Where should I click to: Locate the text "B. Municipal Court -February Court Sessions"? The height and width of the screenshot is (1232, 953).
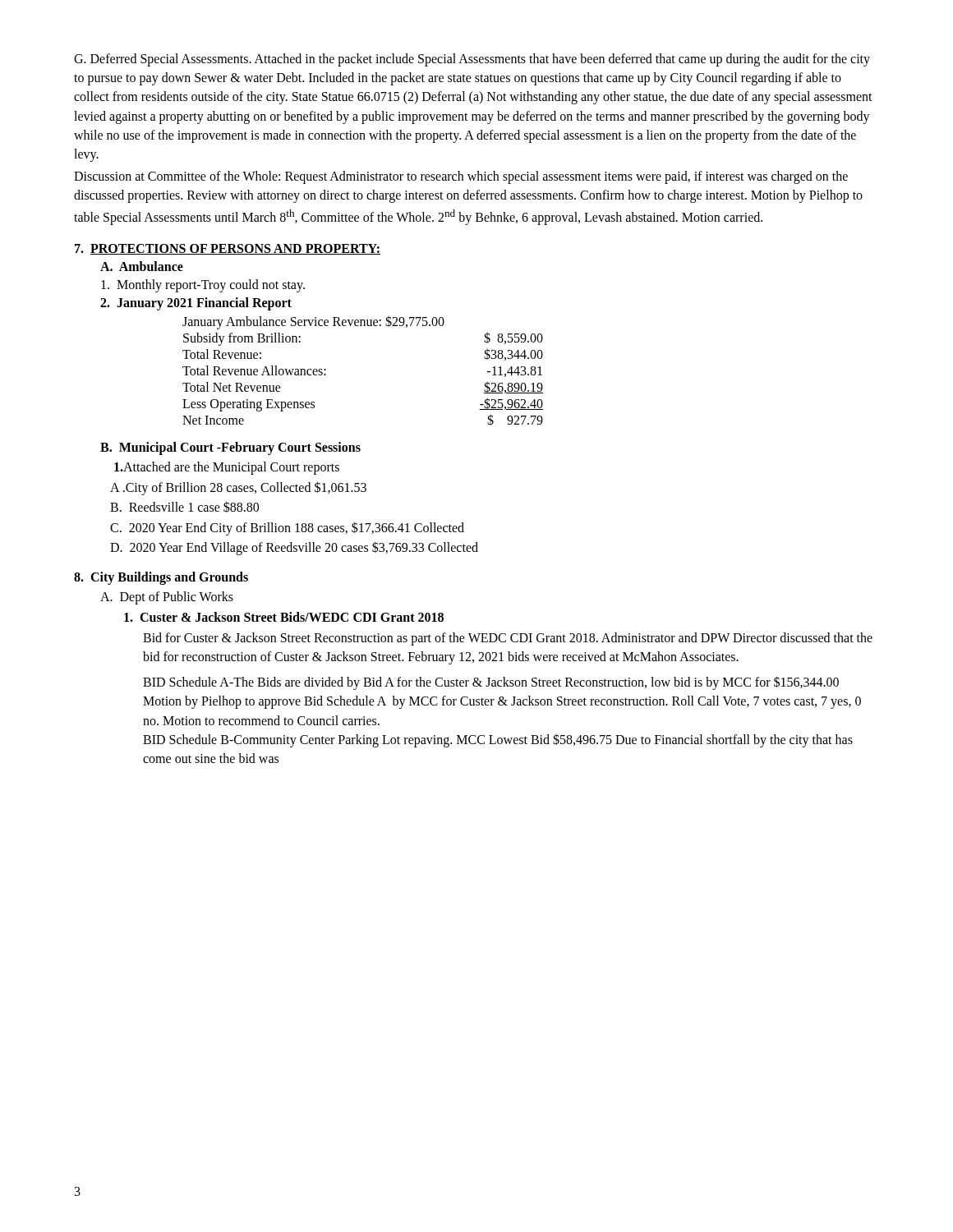coord(230,448)
